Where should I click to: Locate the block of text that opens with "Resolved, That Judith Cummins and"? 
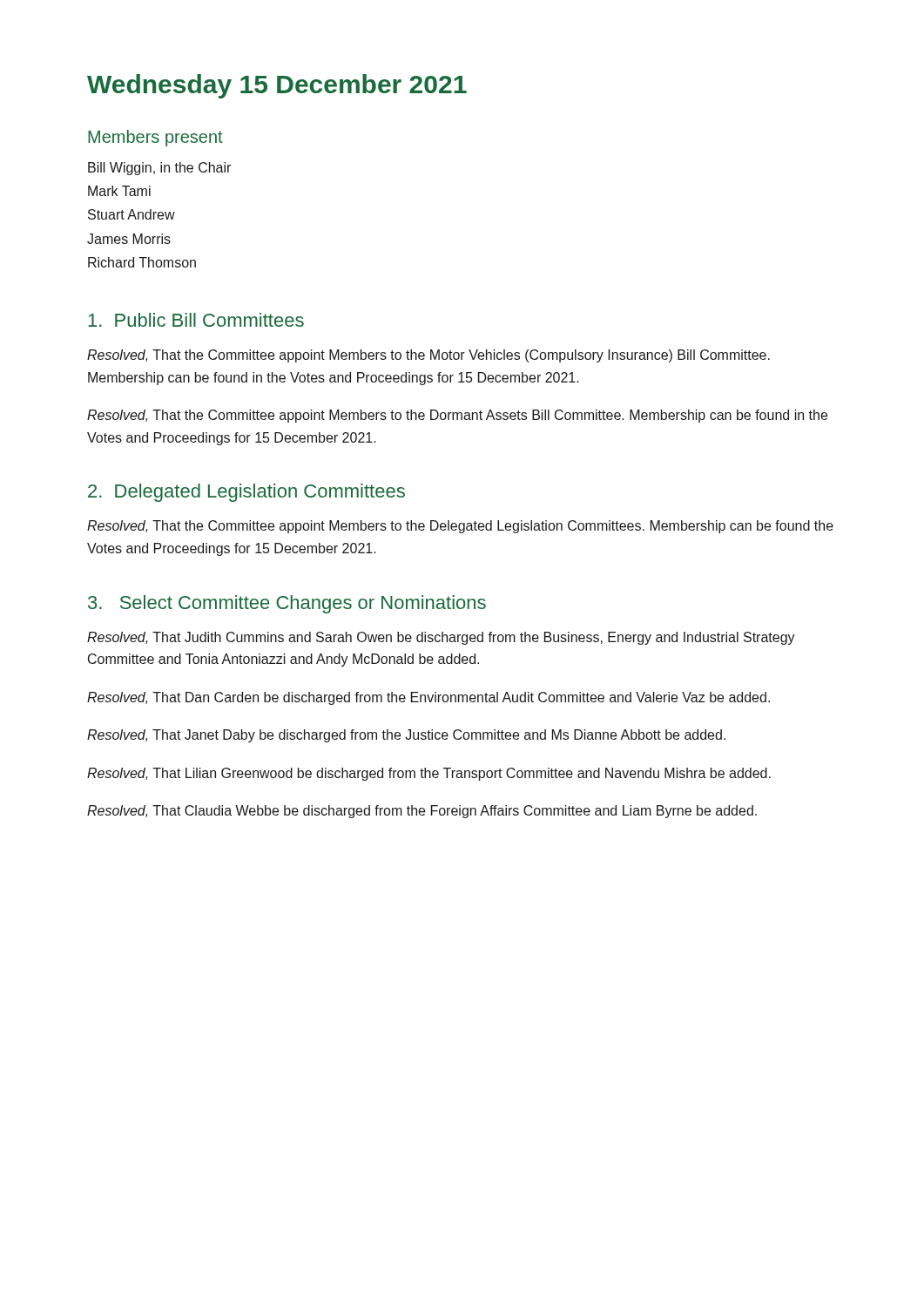[x=441, y=648]
